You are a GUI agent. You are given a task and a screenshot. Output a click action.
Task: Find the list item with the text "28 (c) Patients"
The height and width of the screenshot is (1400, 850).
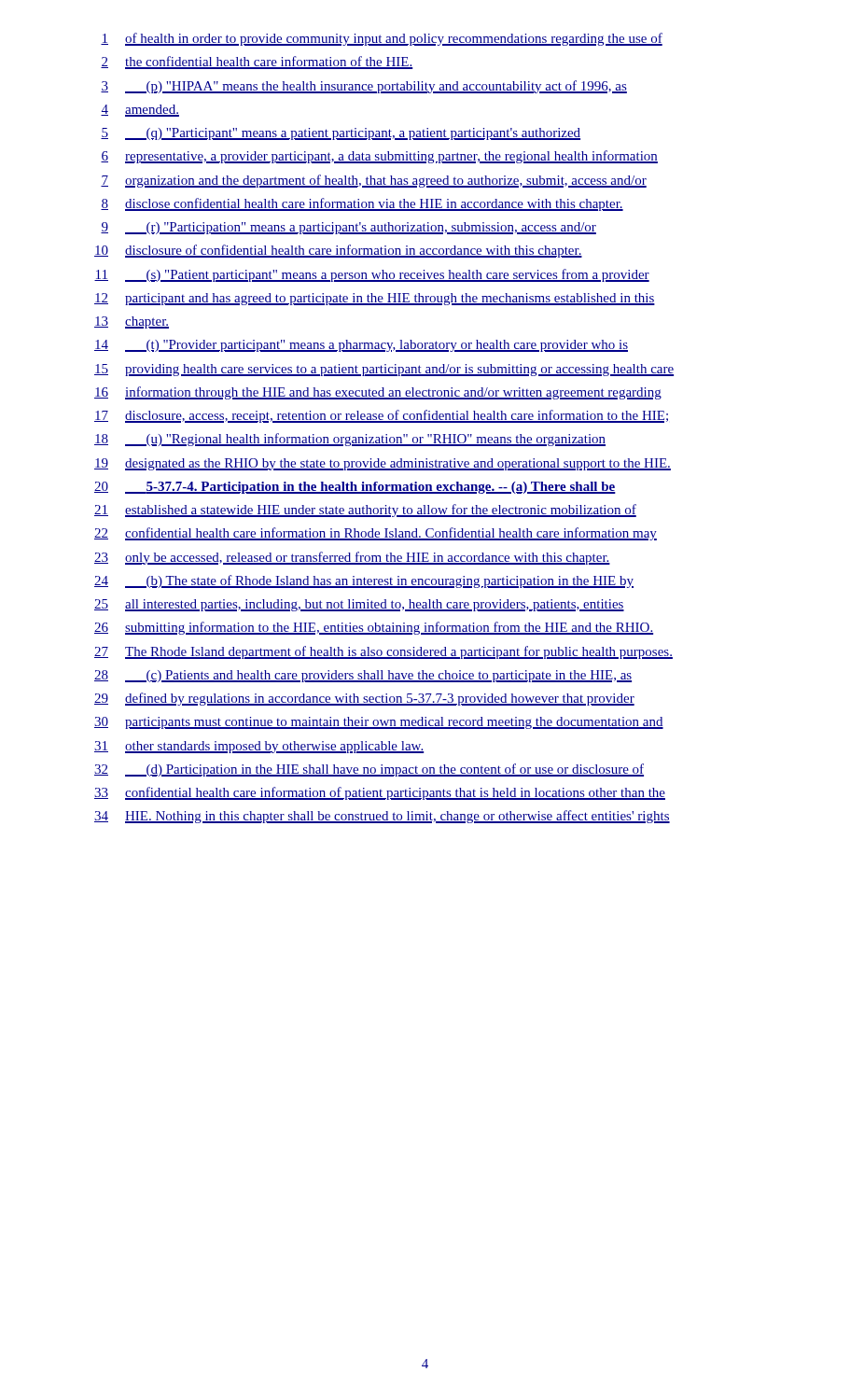point(434,675)
